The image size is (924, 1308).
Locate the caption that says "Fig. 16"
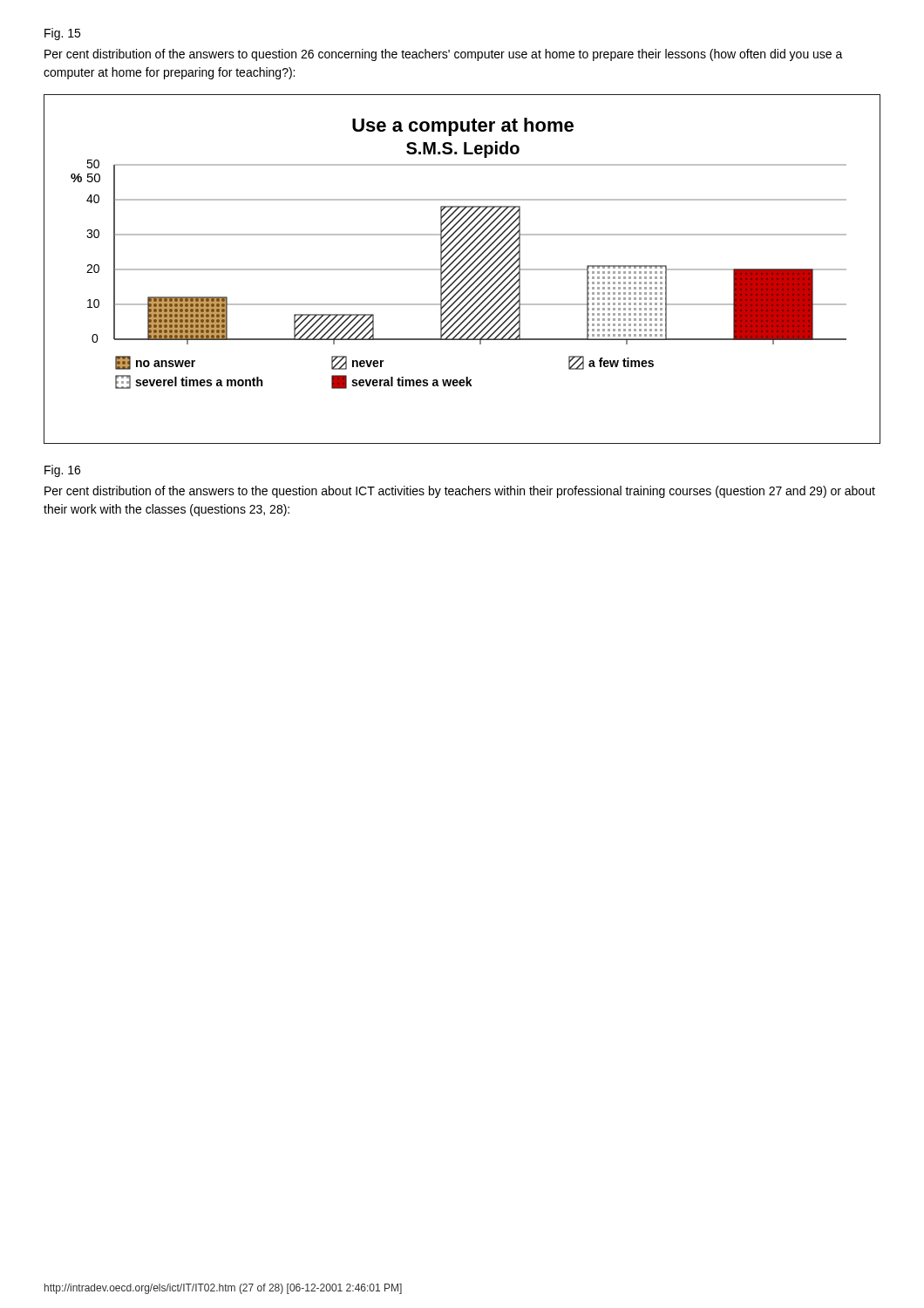pyautogui.click(x=62, y=470)
